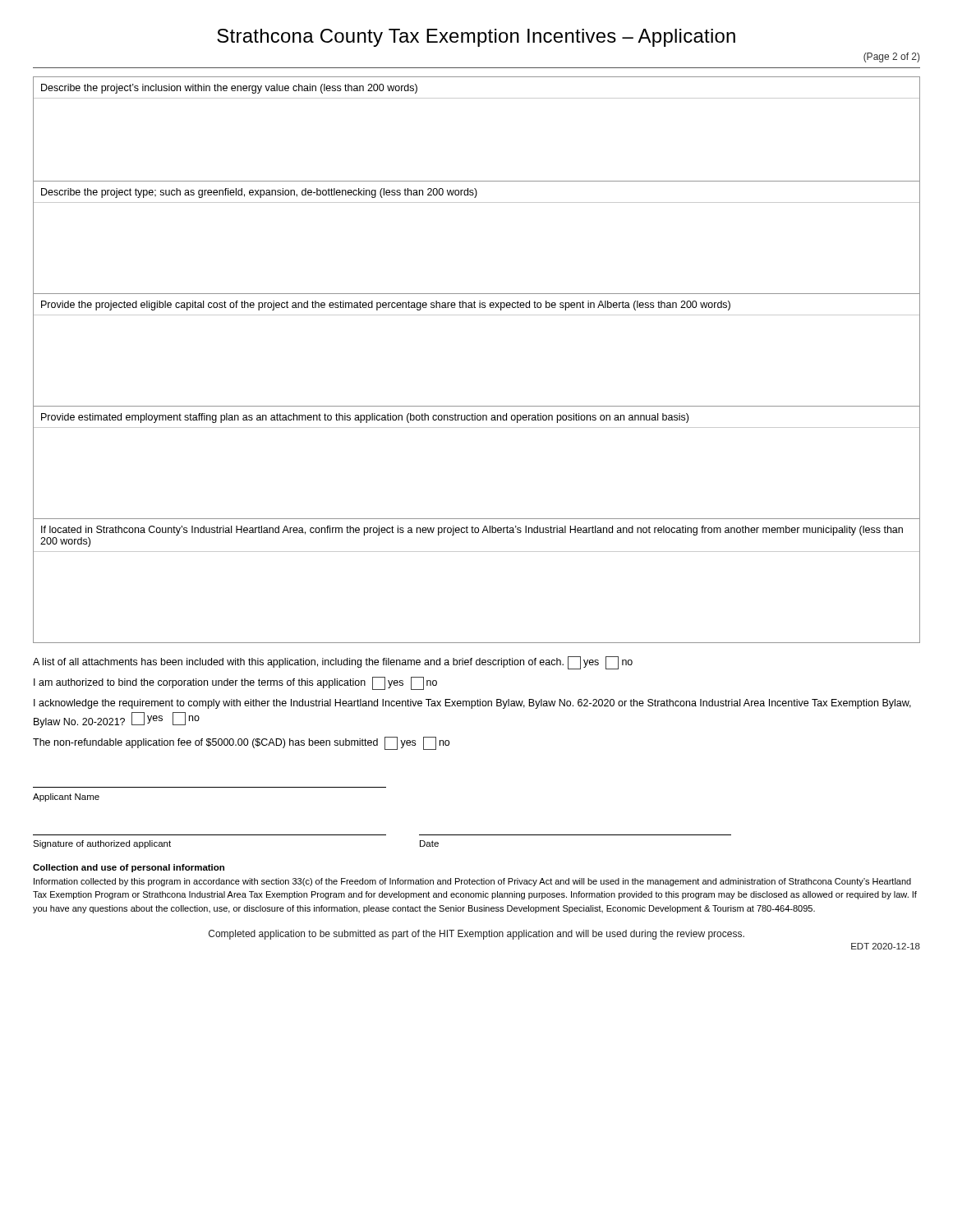Find the text block containing "Provide estimated employment staffing plan as"
This screenshot has width=953, height=1232.
click(x=476, y=462)
